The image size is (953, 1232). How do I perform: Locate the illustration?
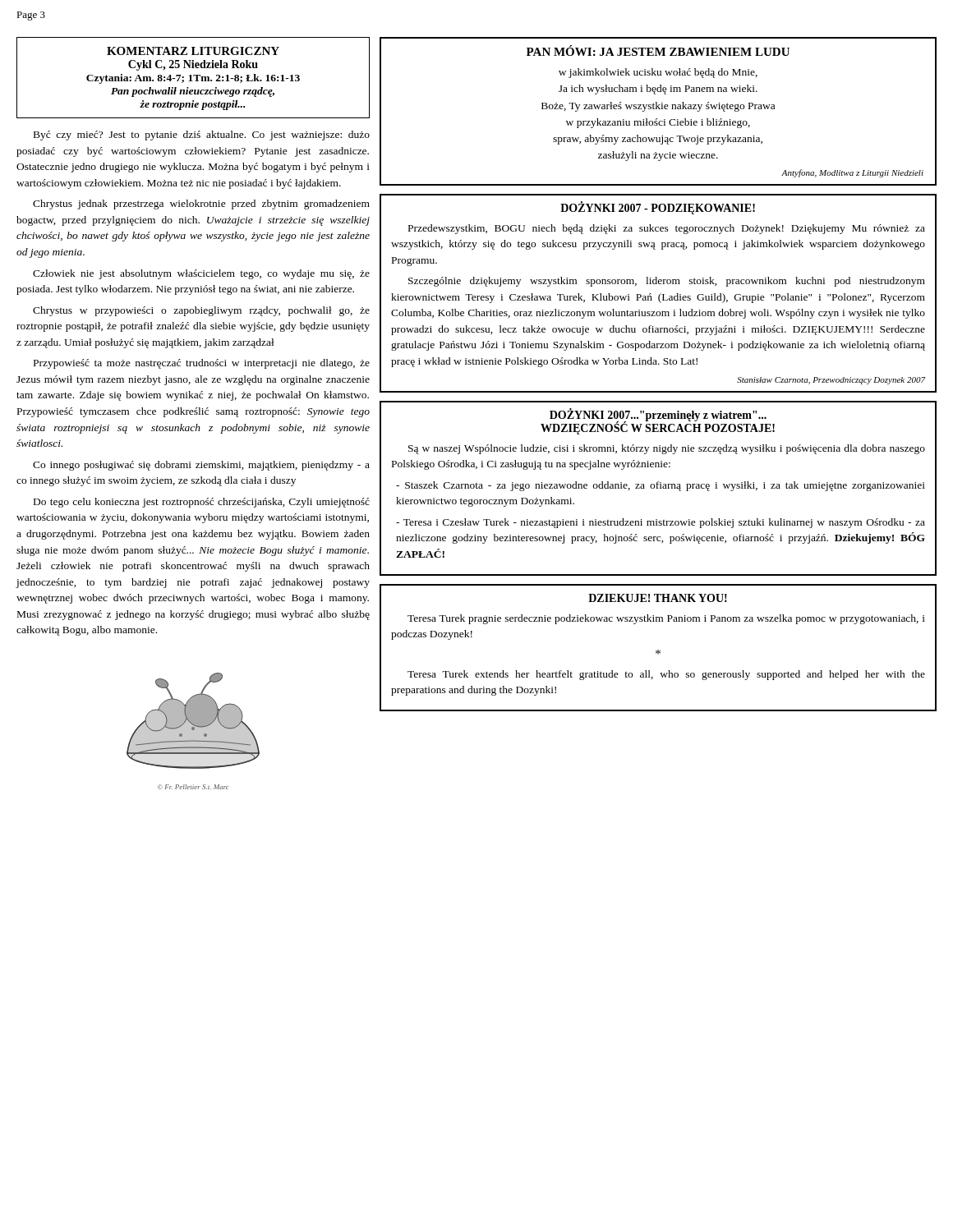coord(193,719)
